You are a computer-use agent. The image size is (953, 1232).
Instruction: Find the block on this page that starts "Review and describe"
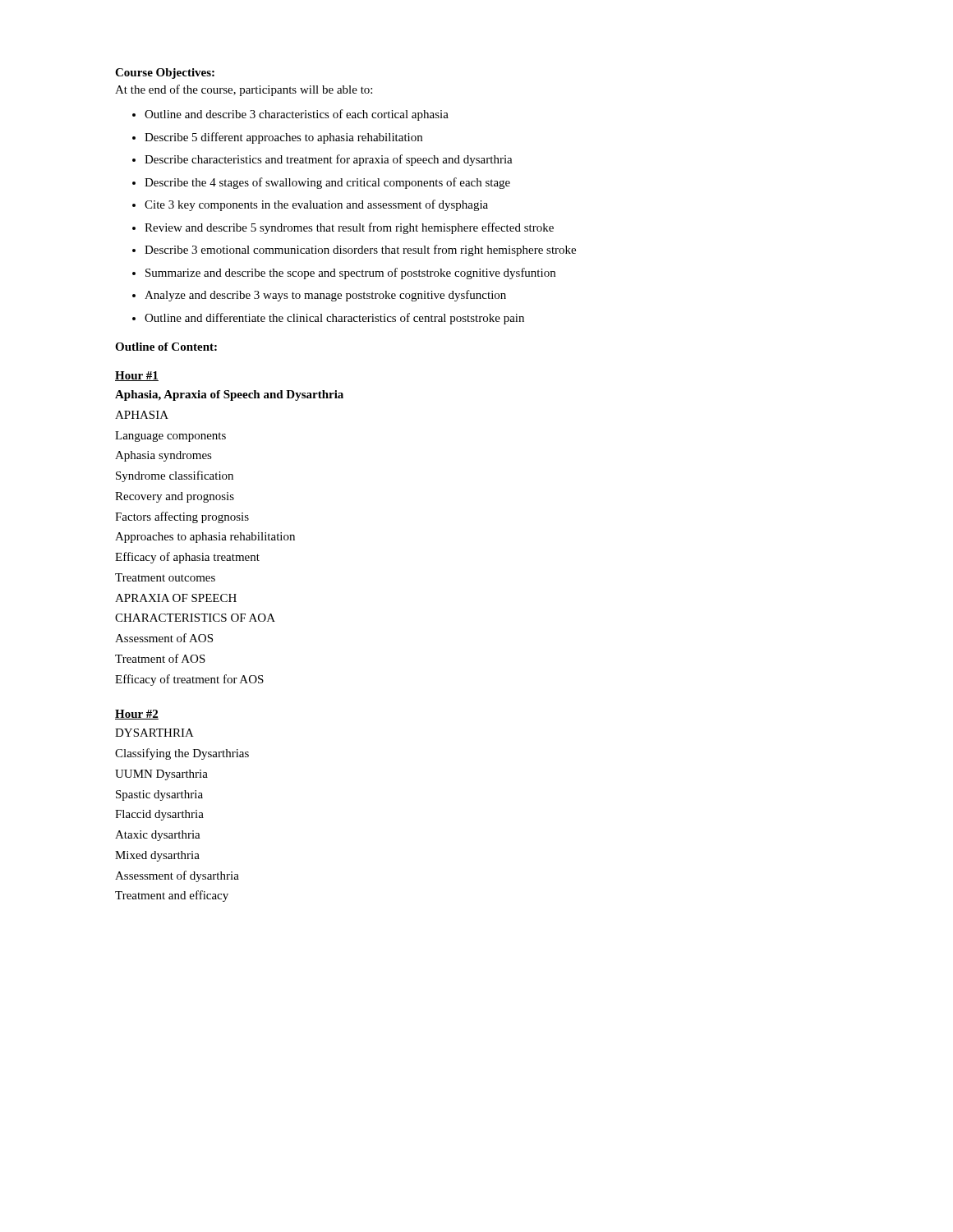[349, 227]
